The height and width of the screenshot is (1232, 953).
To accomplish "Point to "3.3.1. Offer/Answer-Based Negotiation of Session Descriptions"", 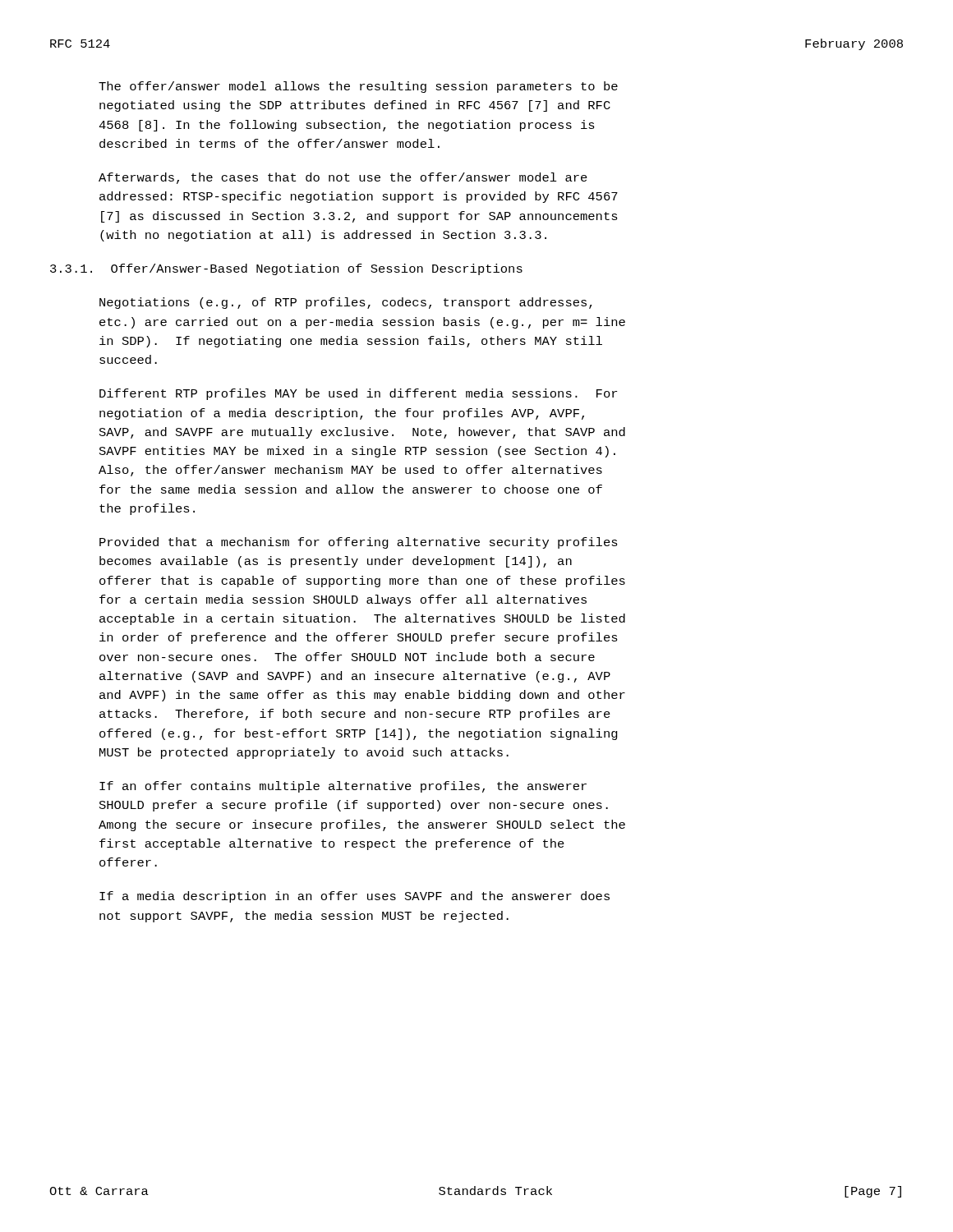I will click(286, 269).
